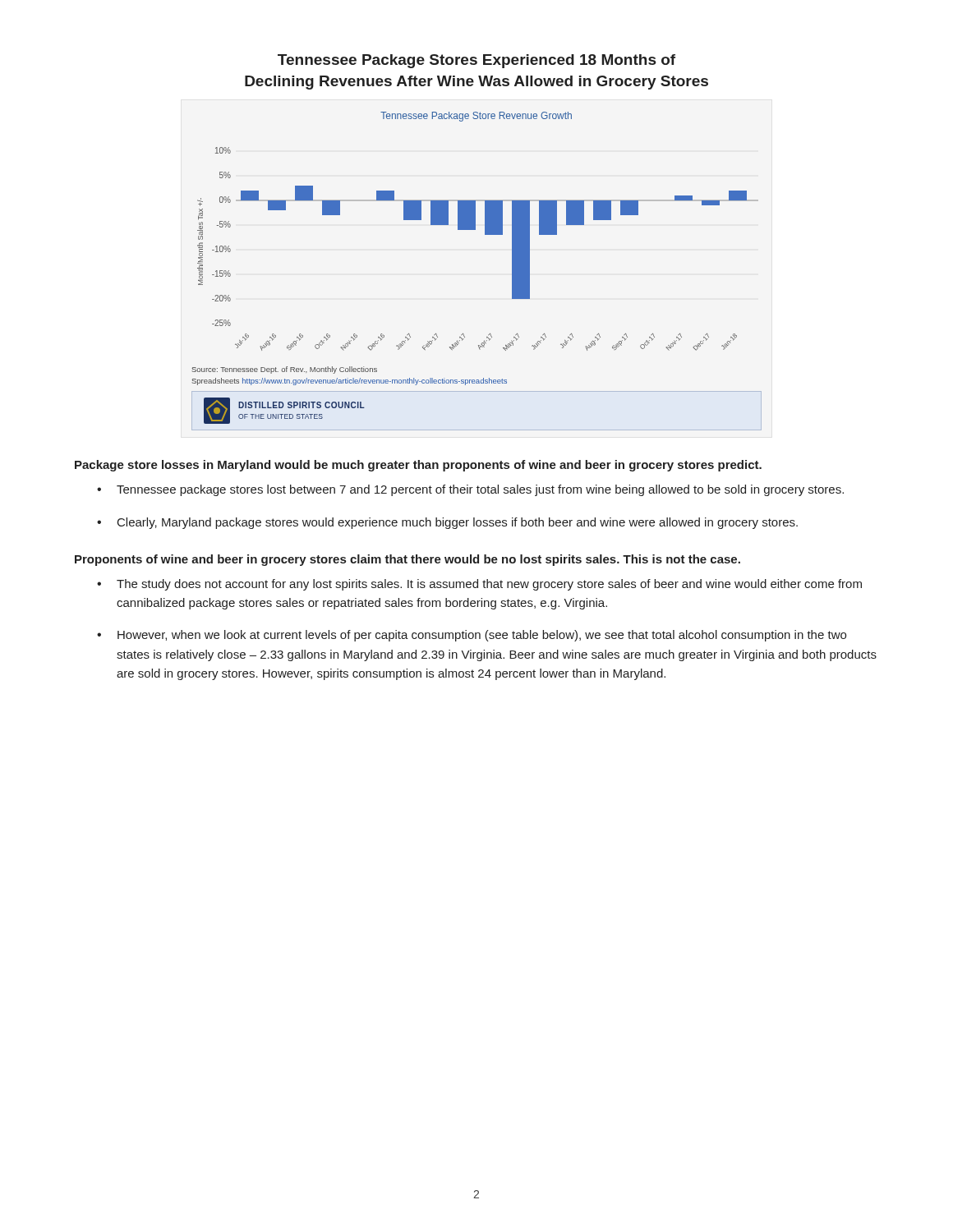Find the list item that says "• Tennessee package stores lost between 7"

coord(471,489)
